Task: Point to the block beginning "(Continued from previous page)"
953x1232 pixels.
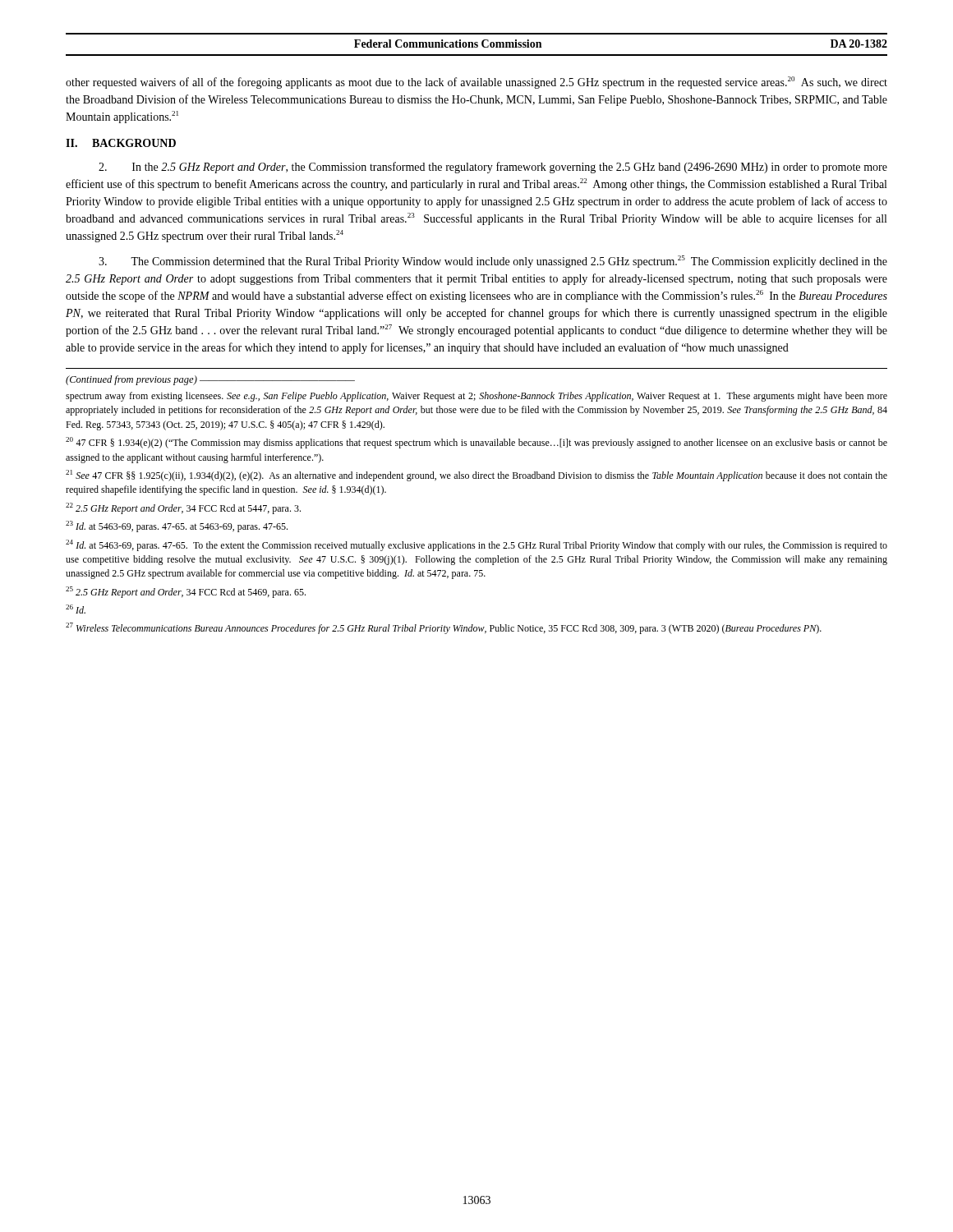Action: tap(210, 379)
